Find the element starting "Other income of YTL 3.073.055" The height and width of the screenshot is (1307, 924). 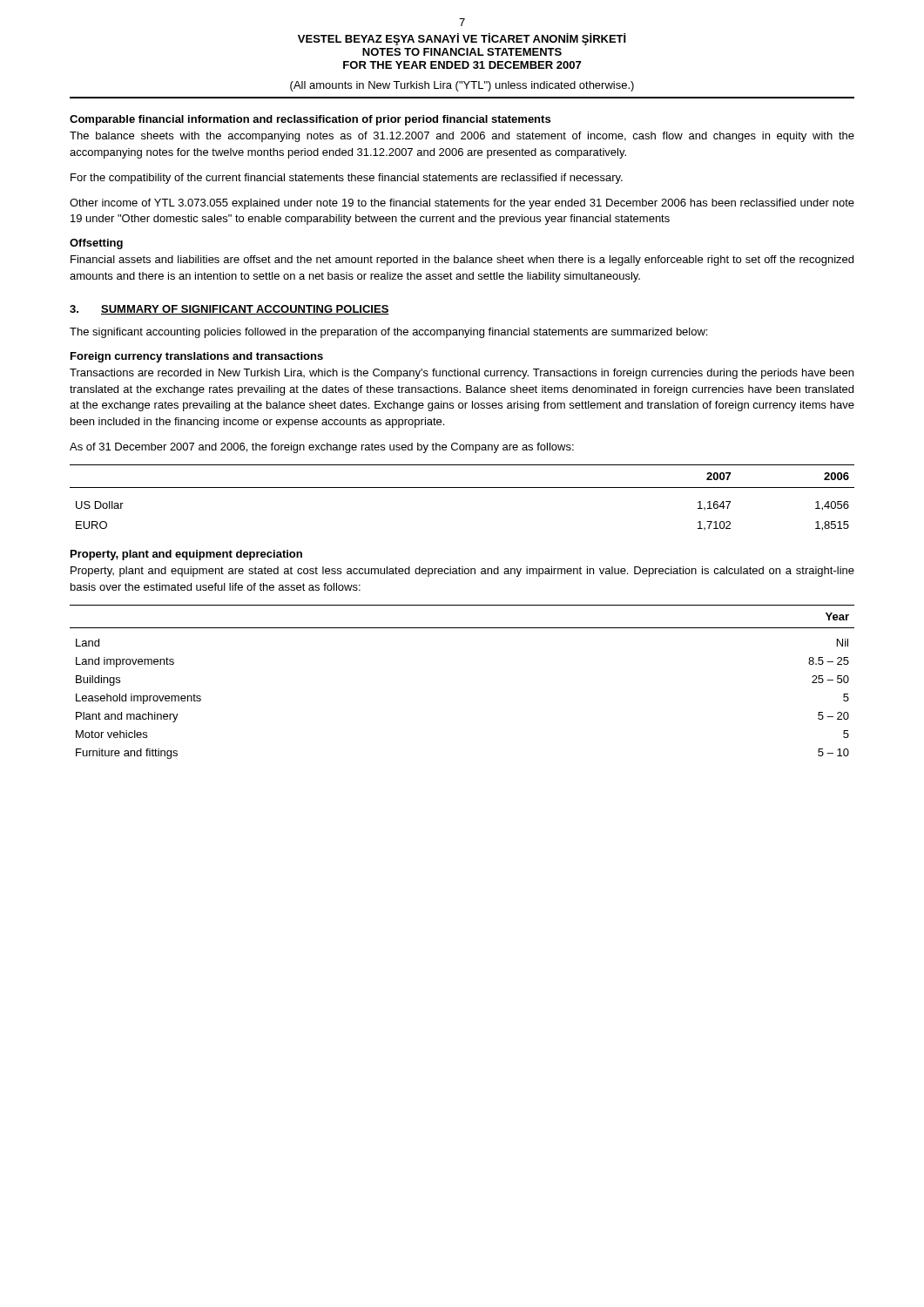coord(462,210)
